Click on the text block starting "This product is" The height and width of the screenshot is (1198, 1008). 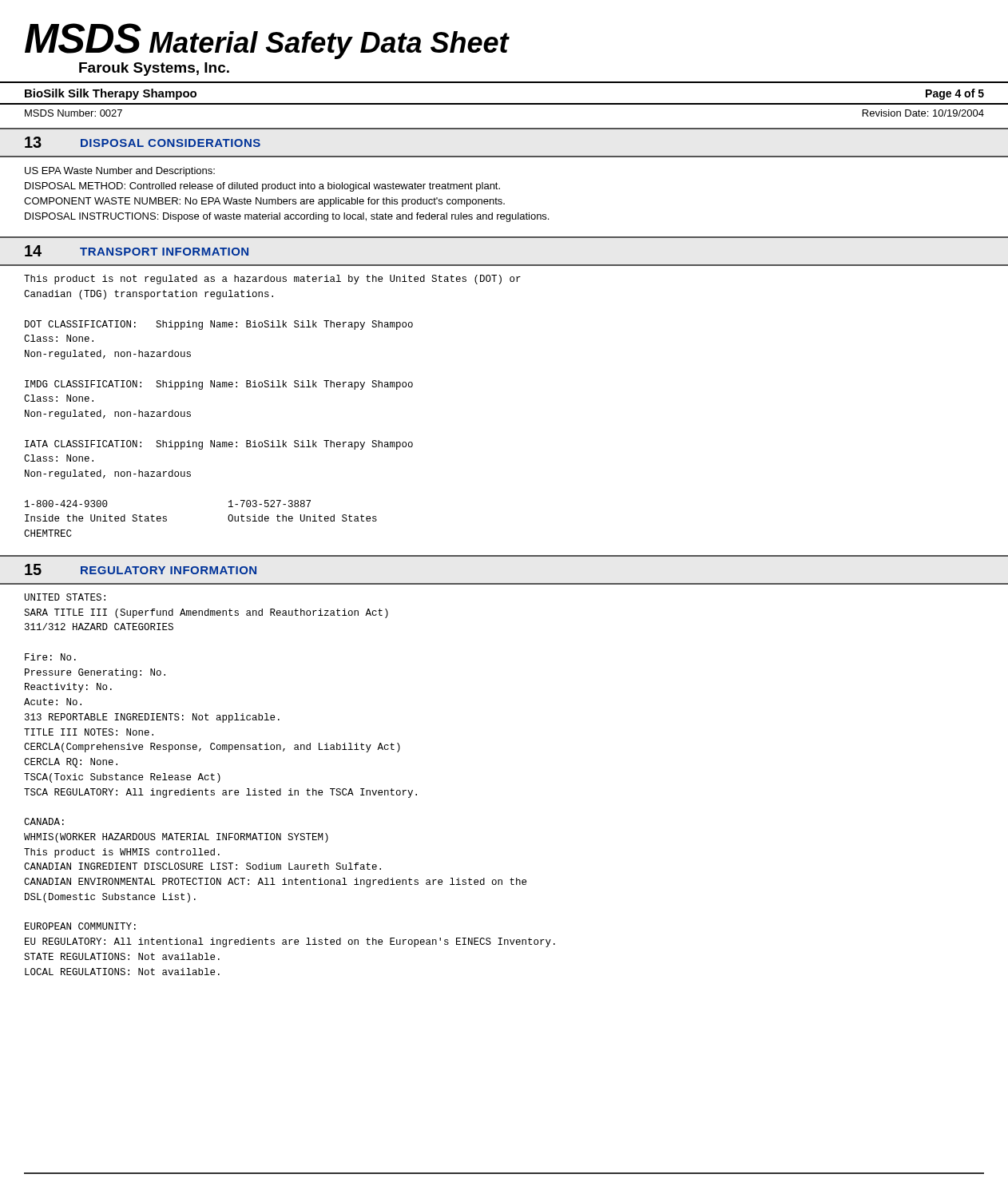[272, 280]
